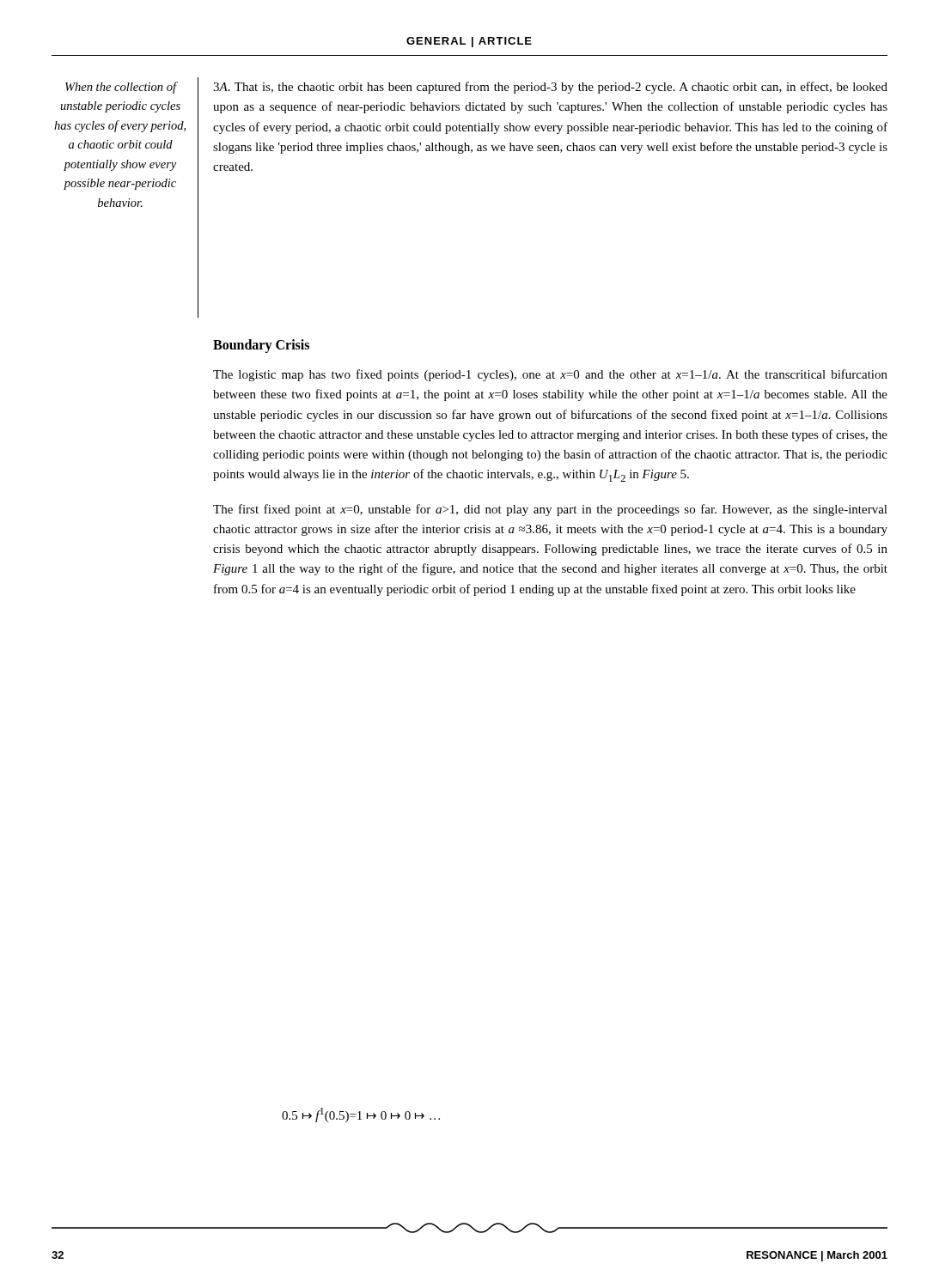
Task: Find the block starting "When the collection of unstable periodic cycles"
Action: point(120,145)
